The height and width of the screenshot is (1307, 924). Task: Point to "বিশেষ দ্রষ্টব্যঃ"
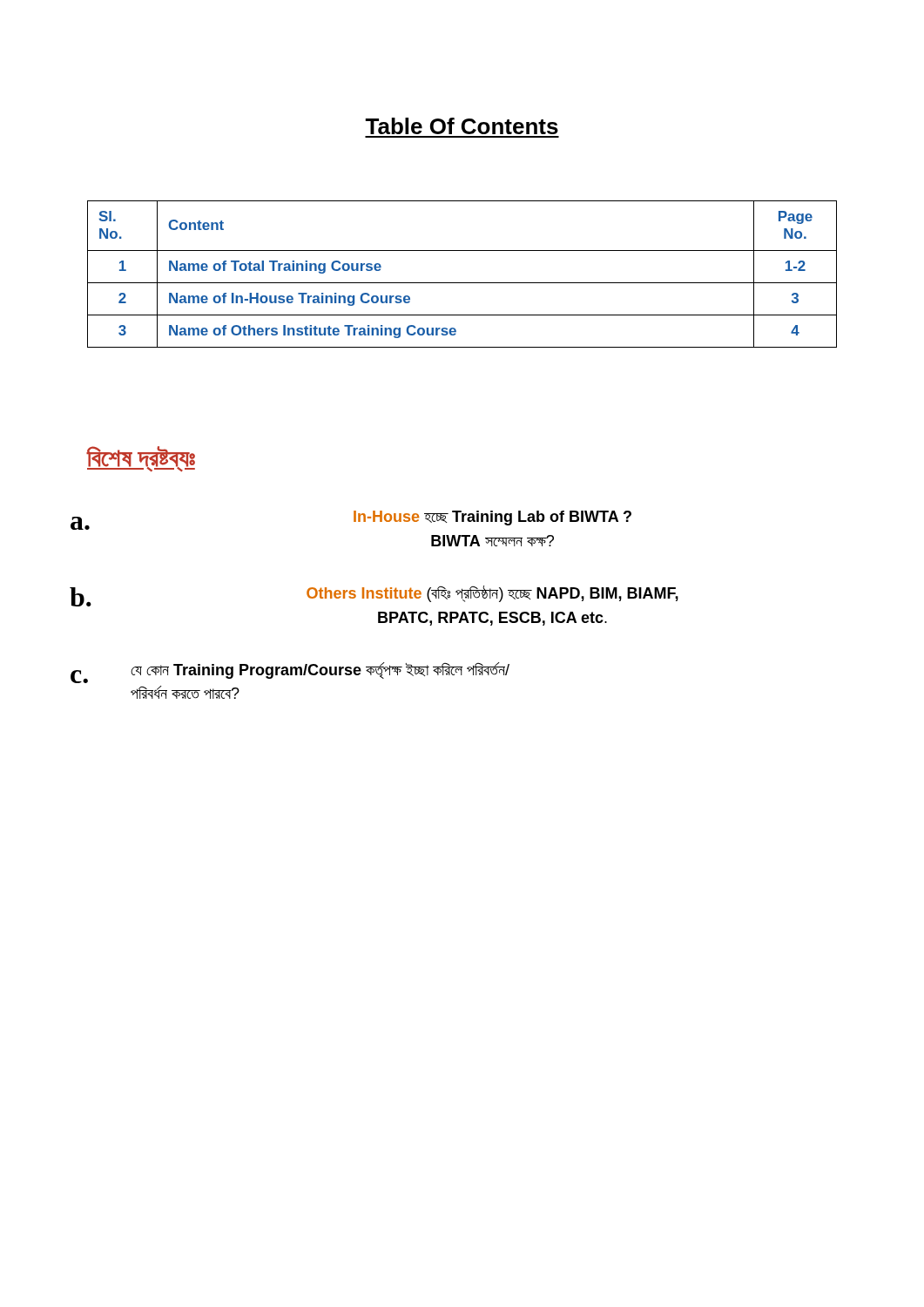tap(141, 458)
